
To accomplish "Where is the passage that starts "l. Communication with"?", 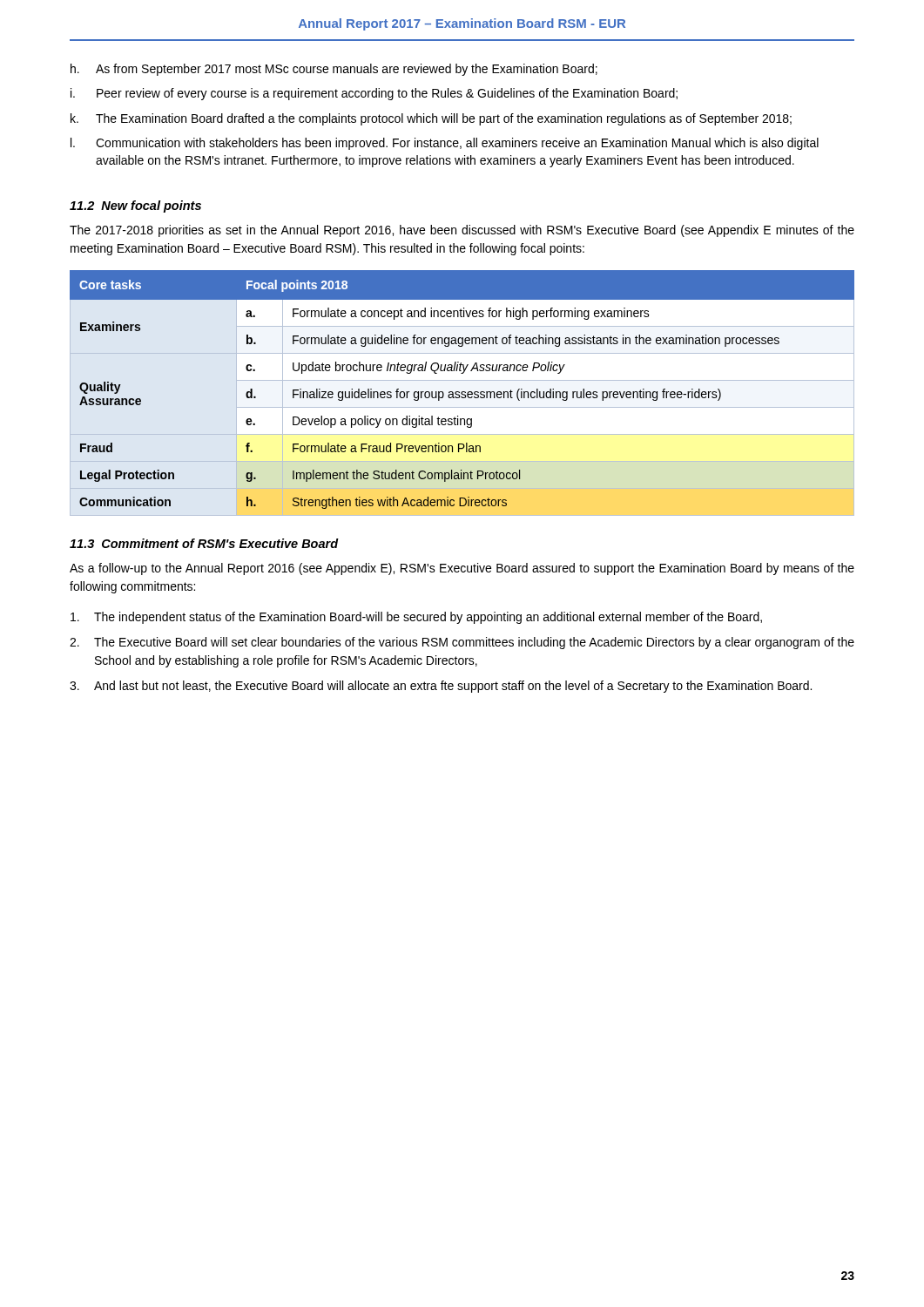I will click(x=462, y=152).
